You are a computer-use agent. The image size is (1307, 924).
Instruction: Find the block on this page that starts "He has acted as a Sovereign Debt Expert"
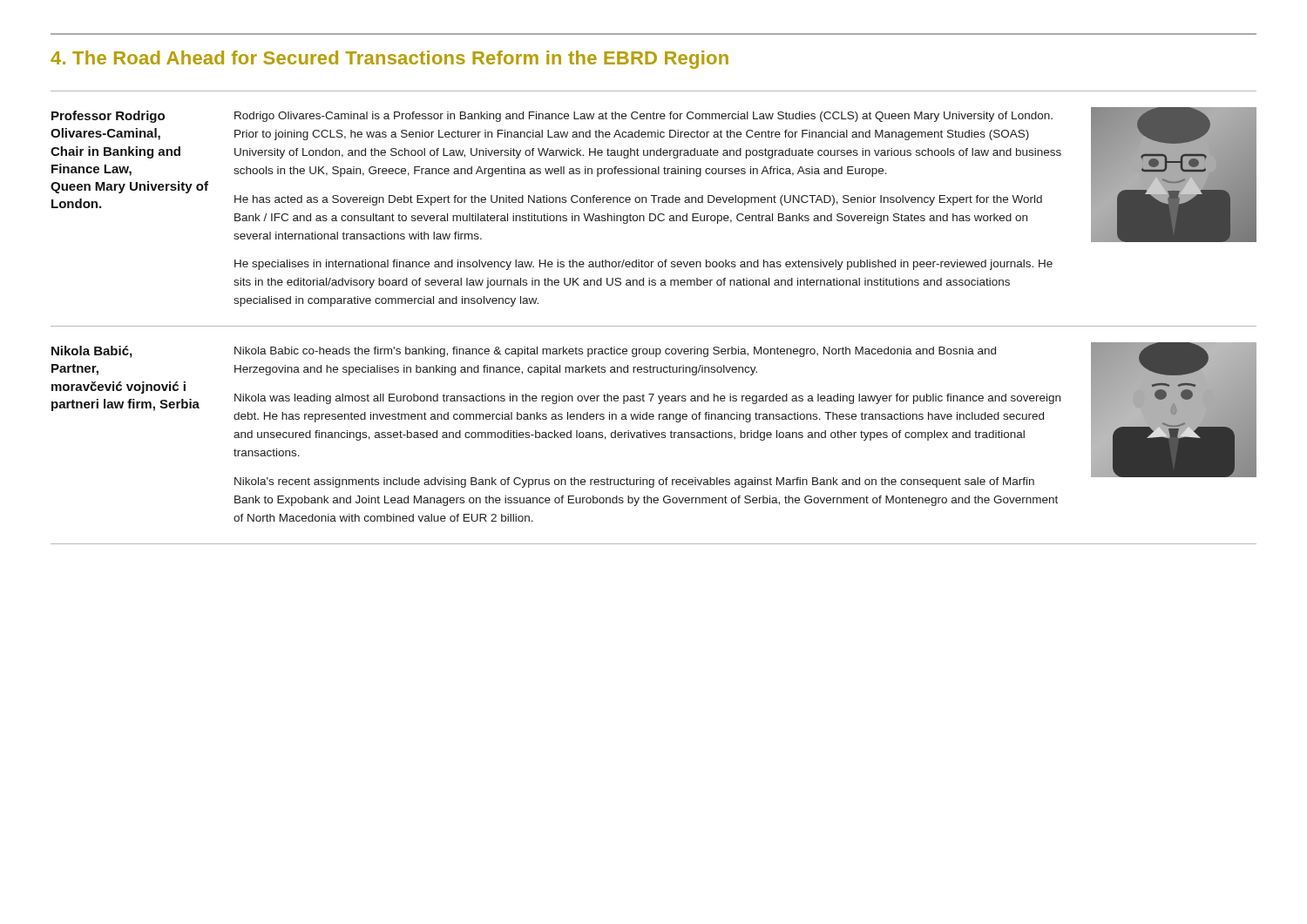tap(638, 217)
